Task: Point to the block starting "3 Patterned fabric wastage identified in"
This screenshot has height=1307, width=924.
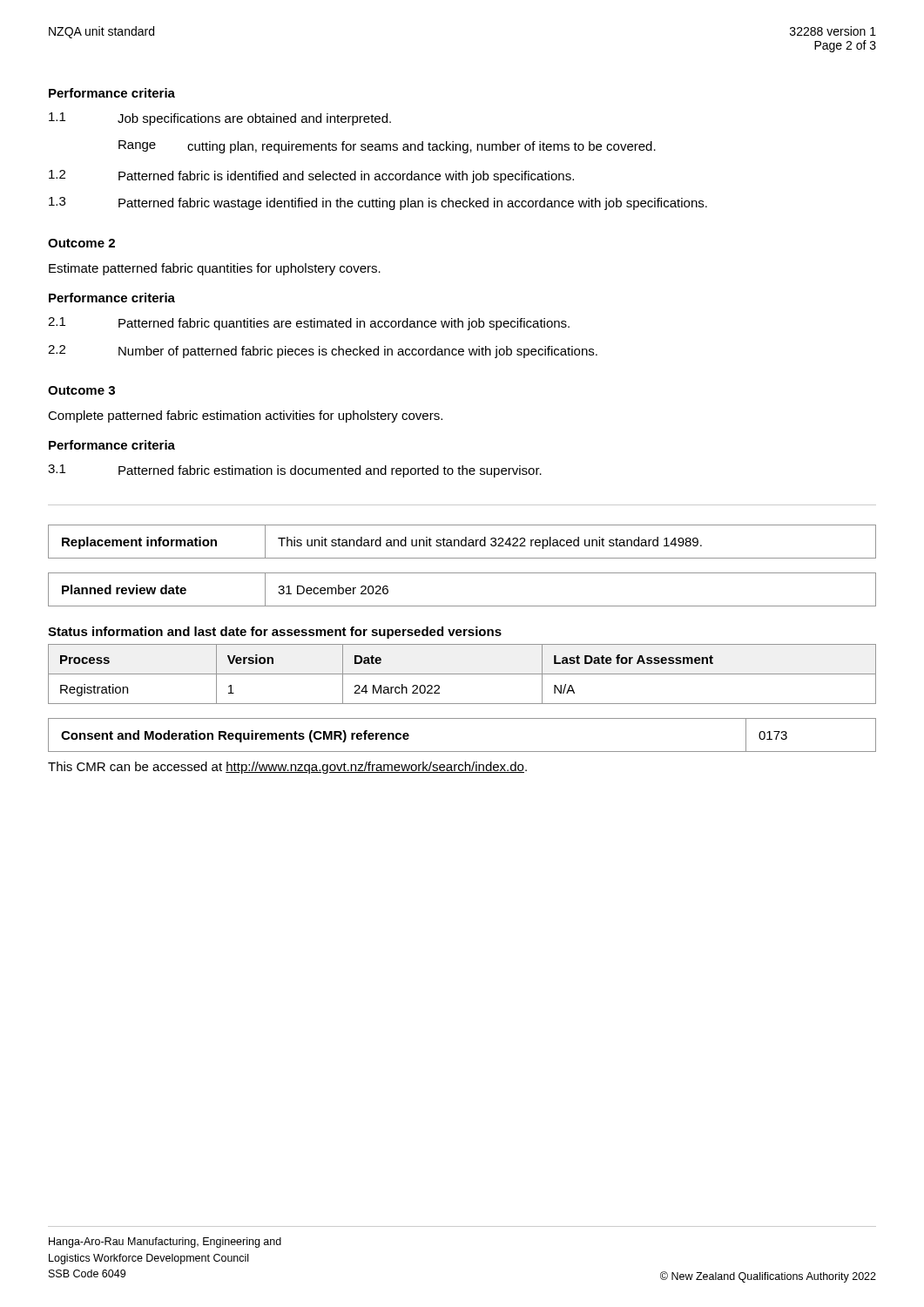Action: [x=462, y=203]
